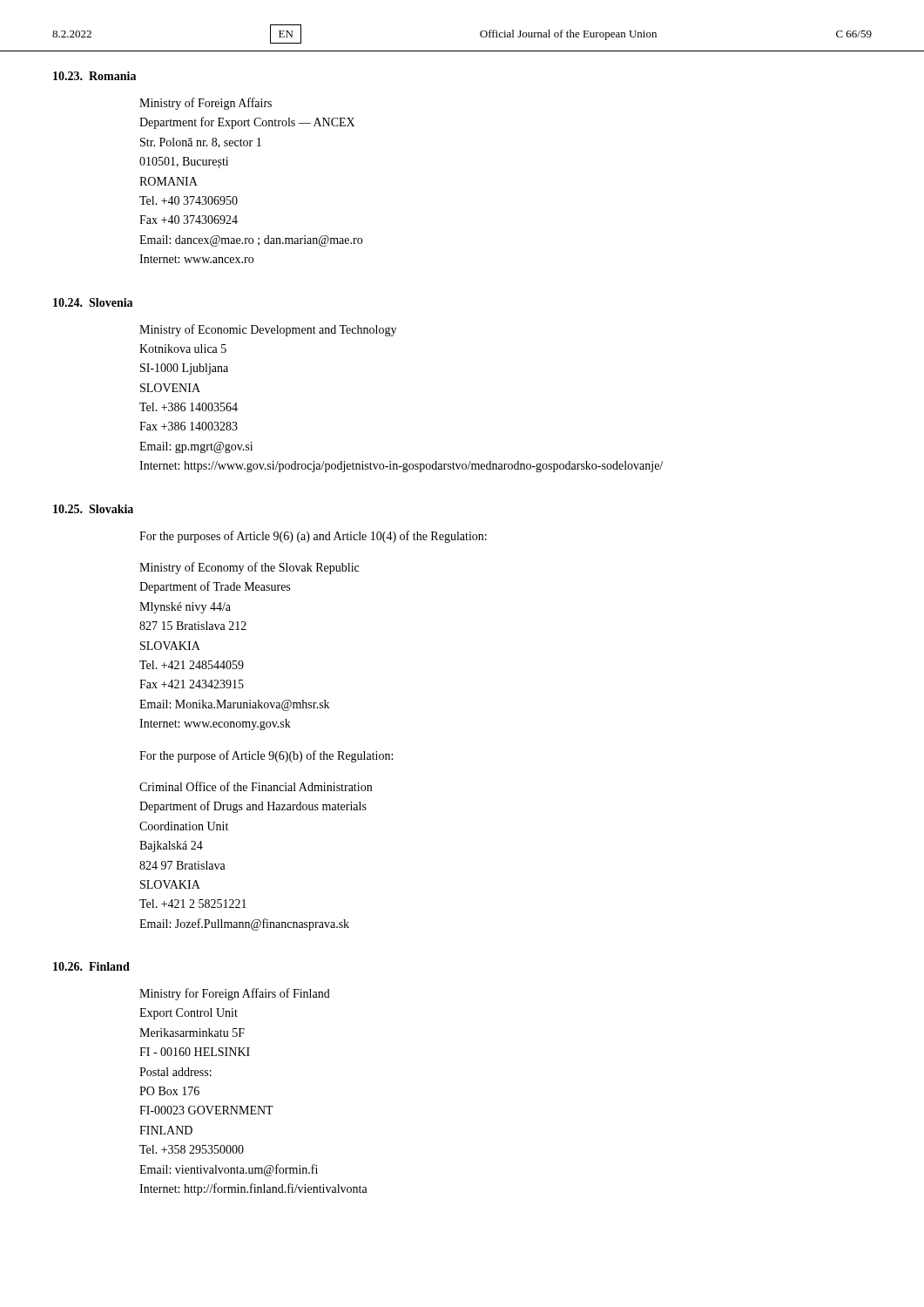Screen dimensions: 1307x924
Task: Find the text block starting "For the purposes"
Action: point(313,536)
